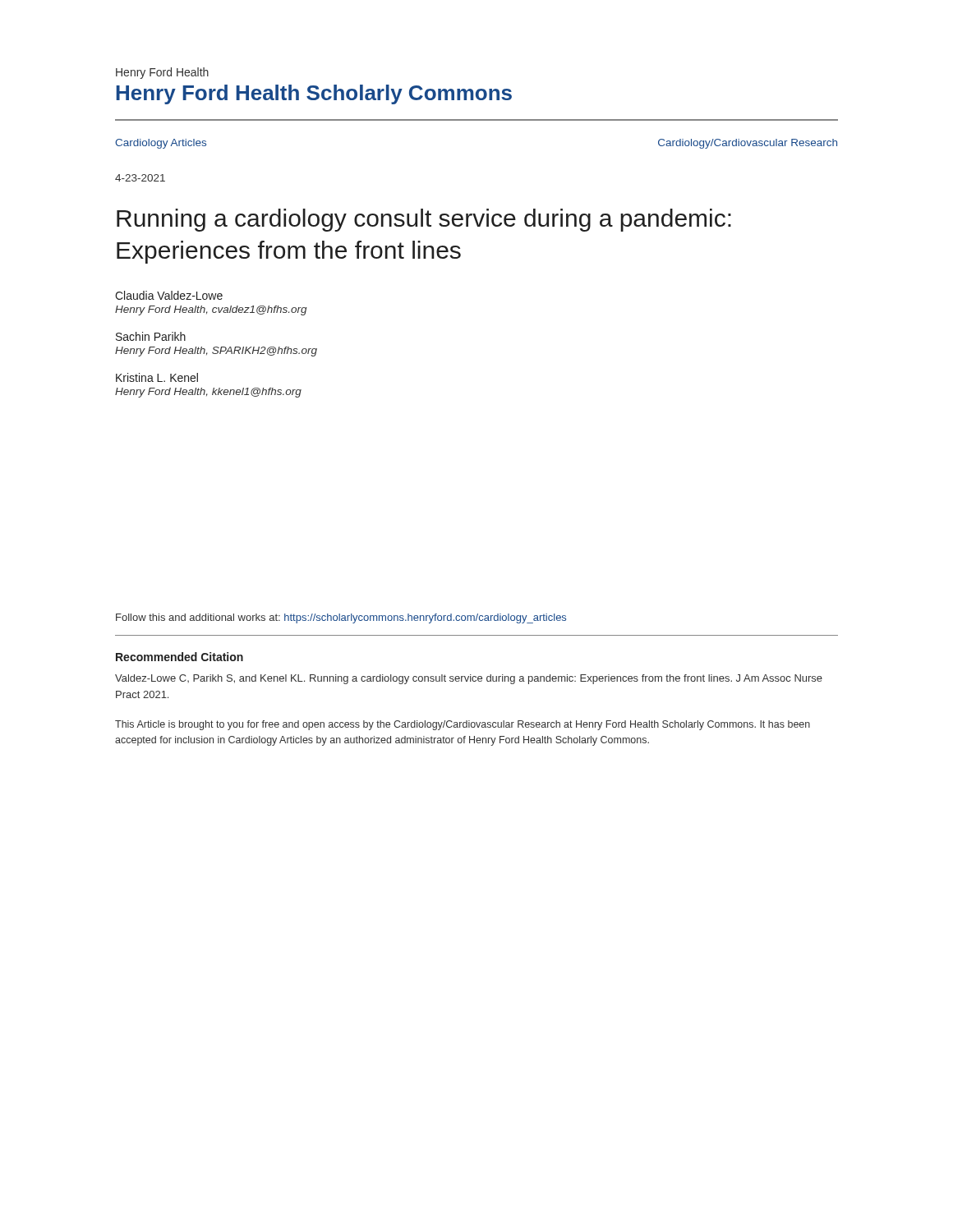Point to "Henry Ford Health"

(162, 72)
